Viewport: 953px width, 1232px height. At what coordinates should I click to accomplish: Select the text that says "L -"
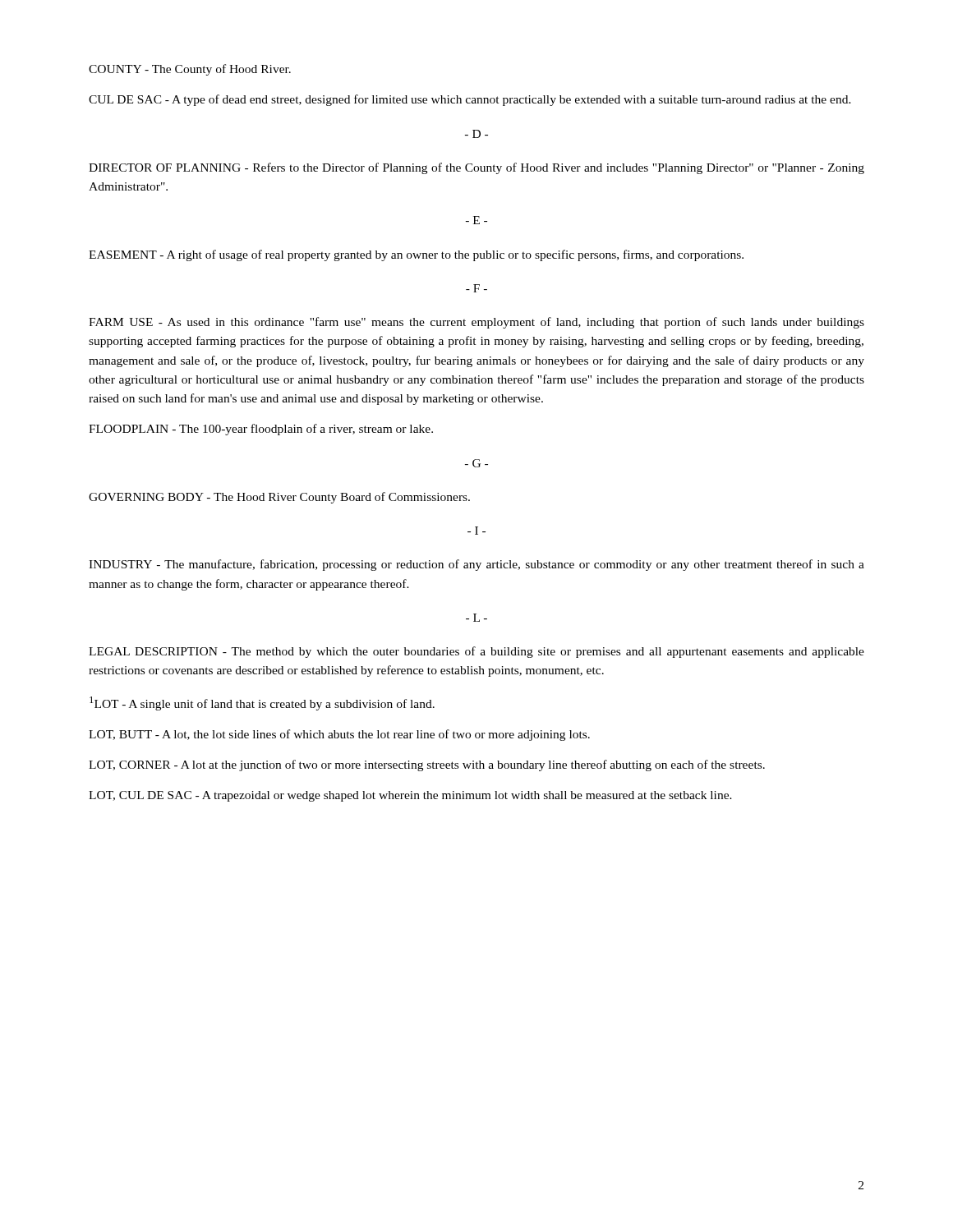tap(476, 617)
